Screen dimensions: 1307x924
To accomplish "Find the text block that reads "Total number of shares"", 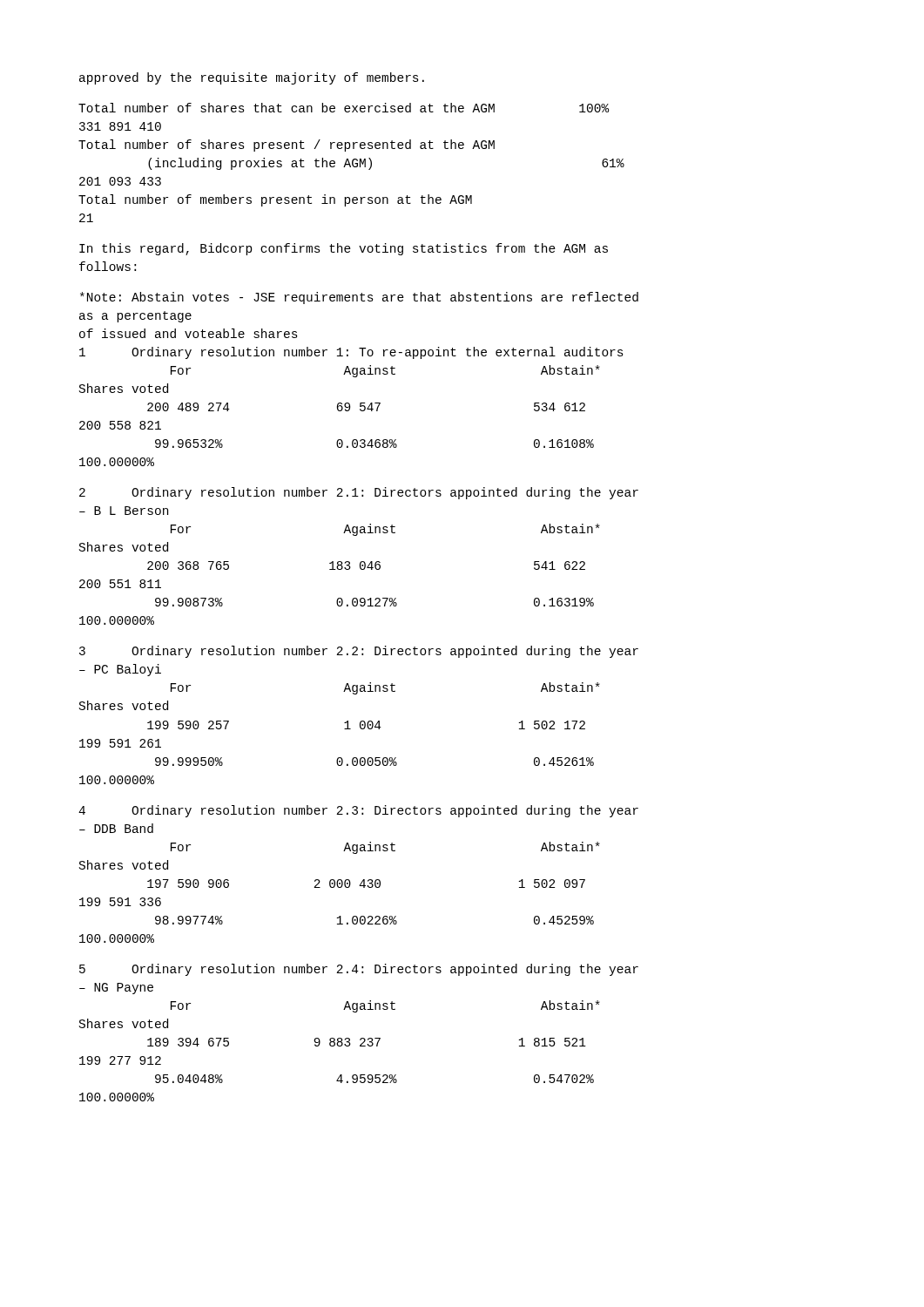I will (351, 164).
